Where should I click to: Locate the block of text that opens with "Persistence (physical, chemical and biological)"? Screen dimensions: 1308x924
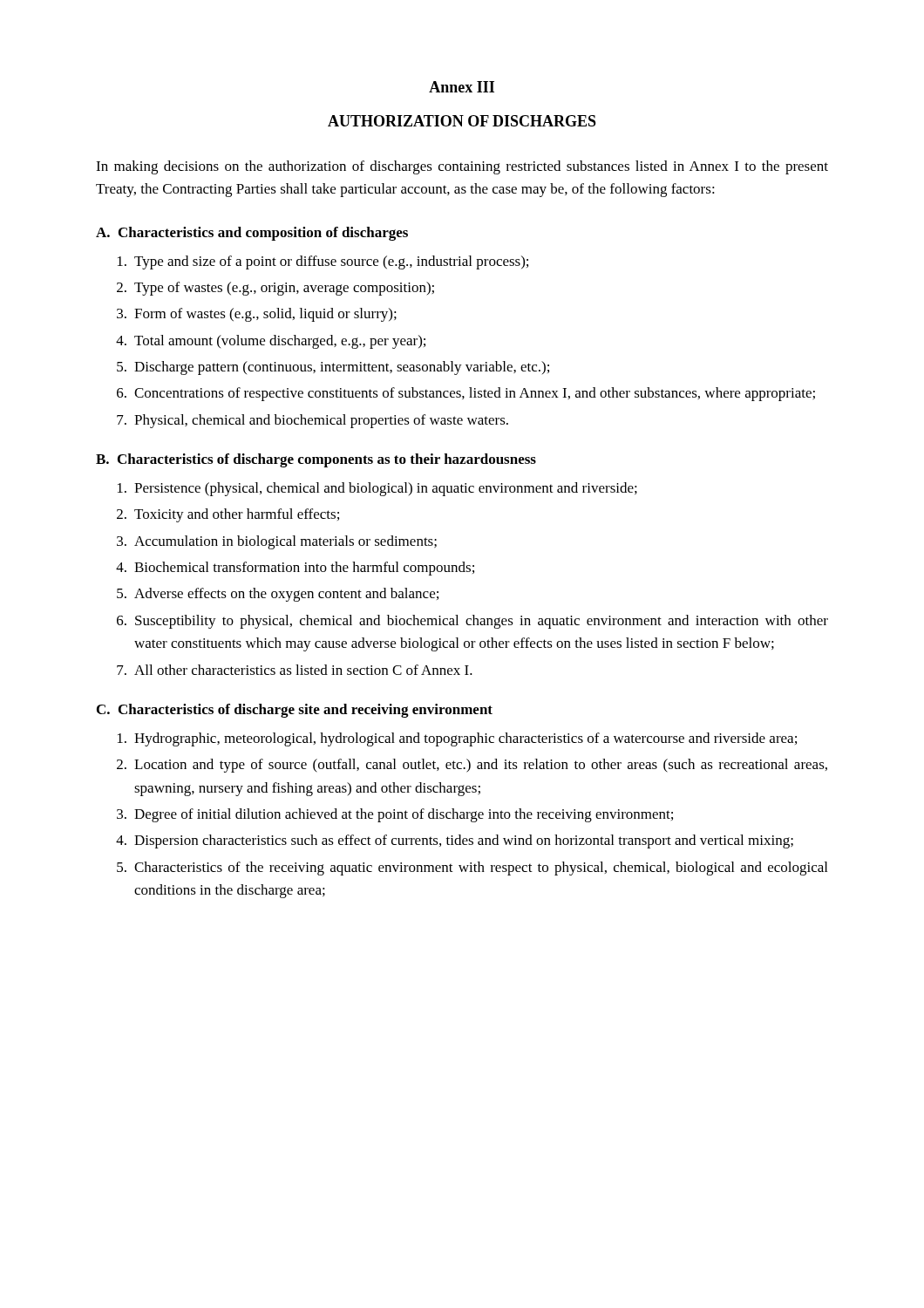pyautogui.click(x=462, y=489)
